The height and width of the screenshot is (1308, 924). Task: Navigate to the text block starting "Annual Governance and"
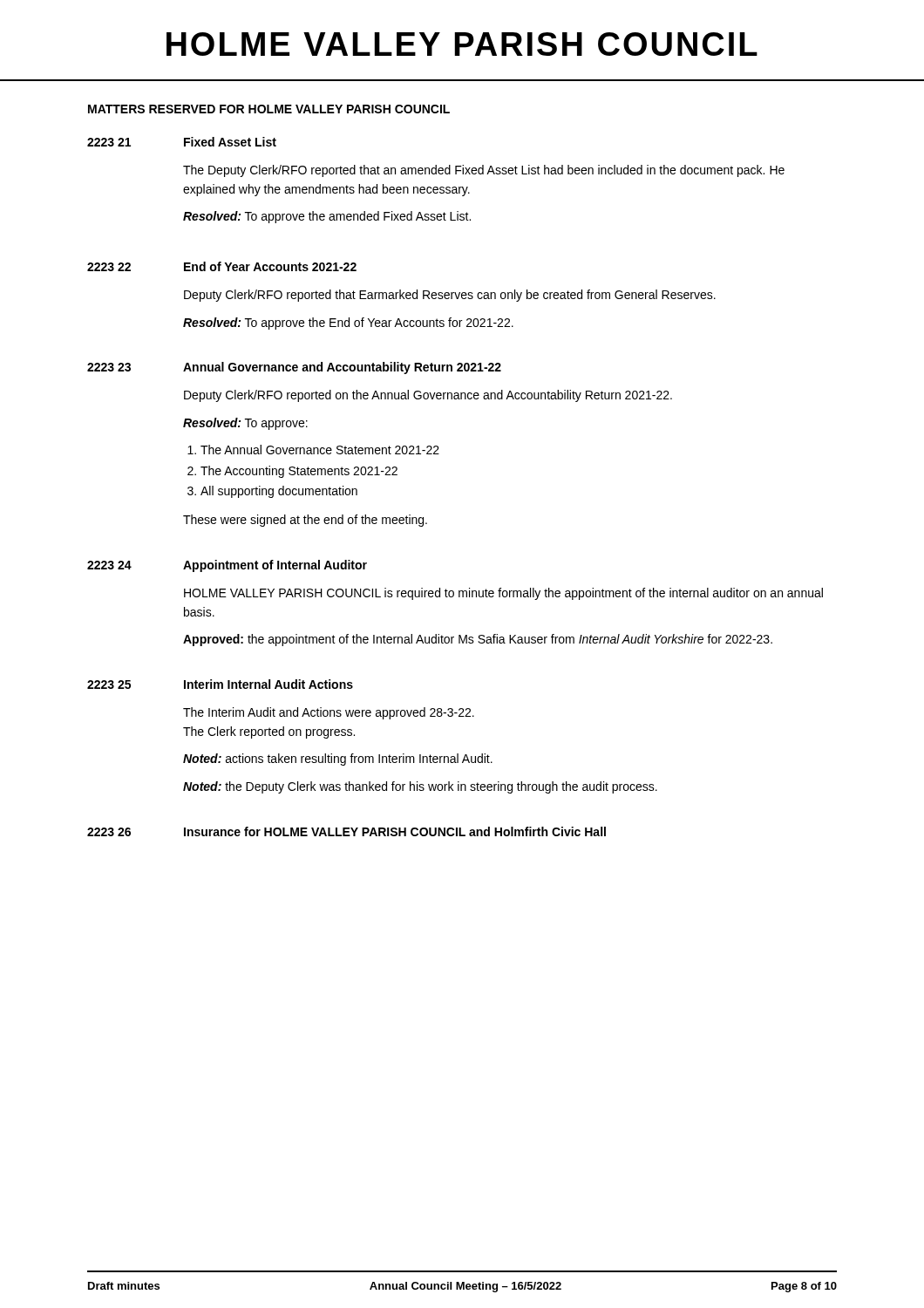point(342,367)
